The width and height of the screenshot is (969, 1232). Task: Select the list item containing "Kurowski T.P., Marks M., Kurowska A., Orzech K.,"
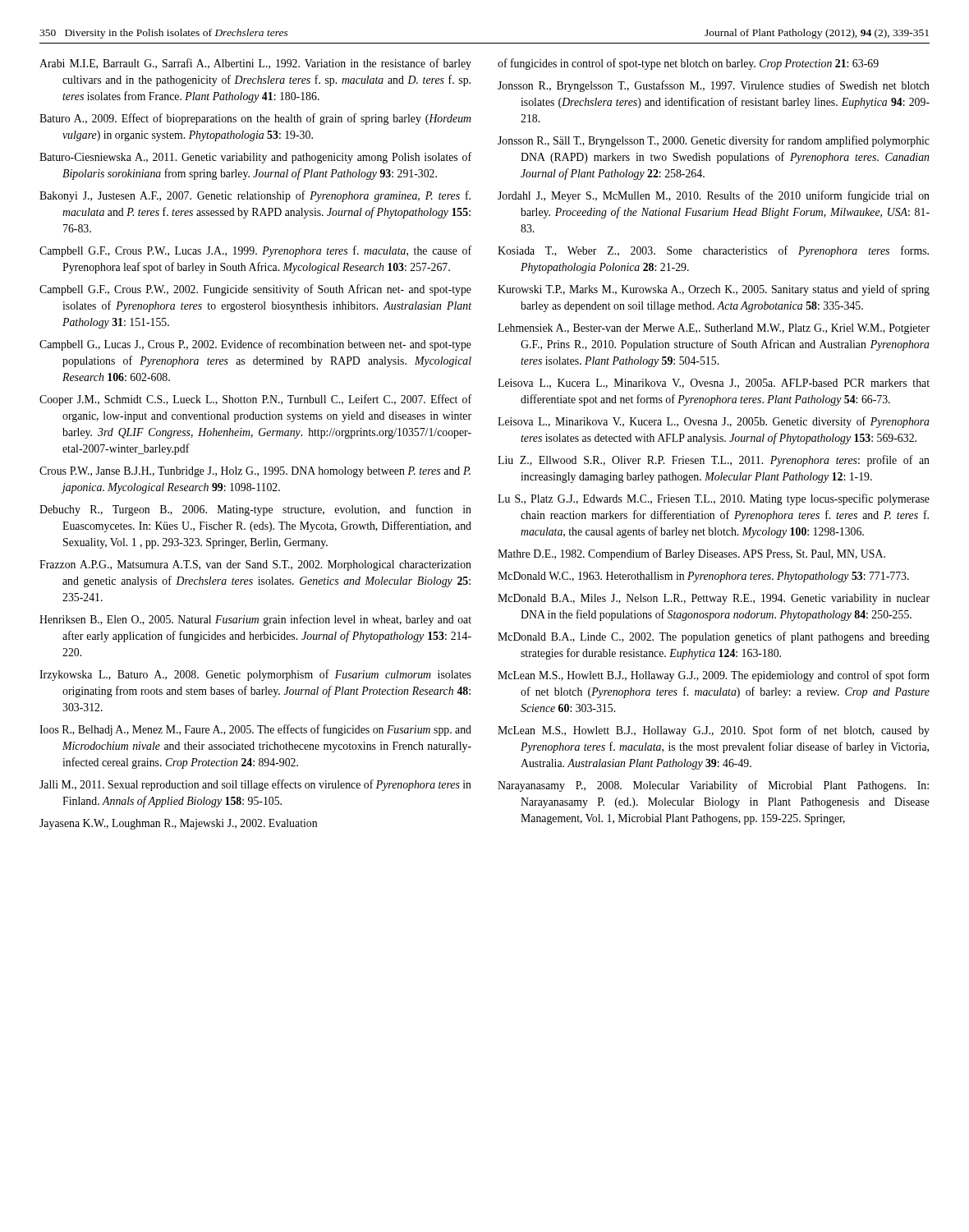point(714,298)
